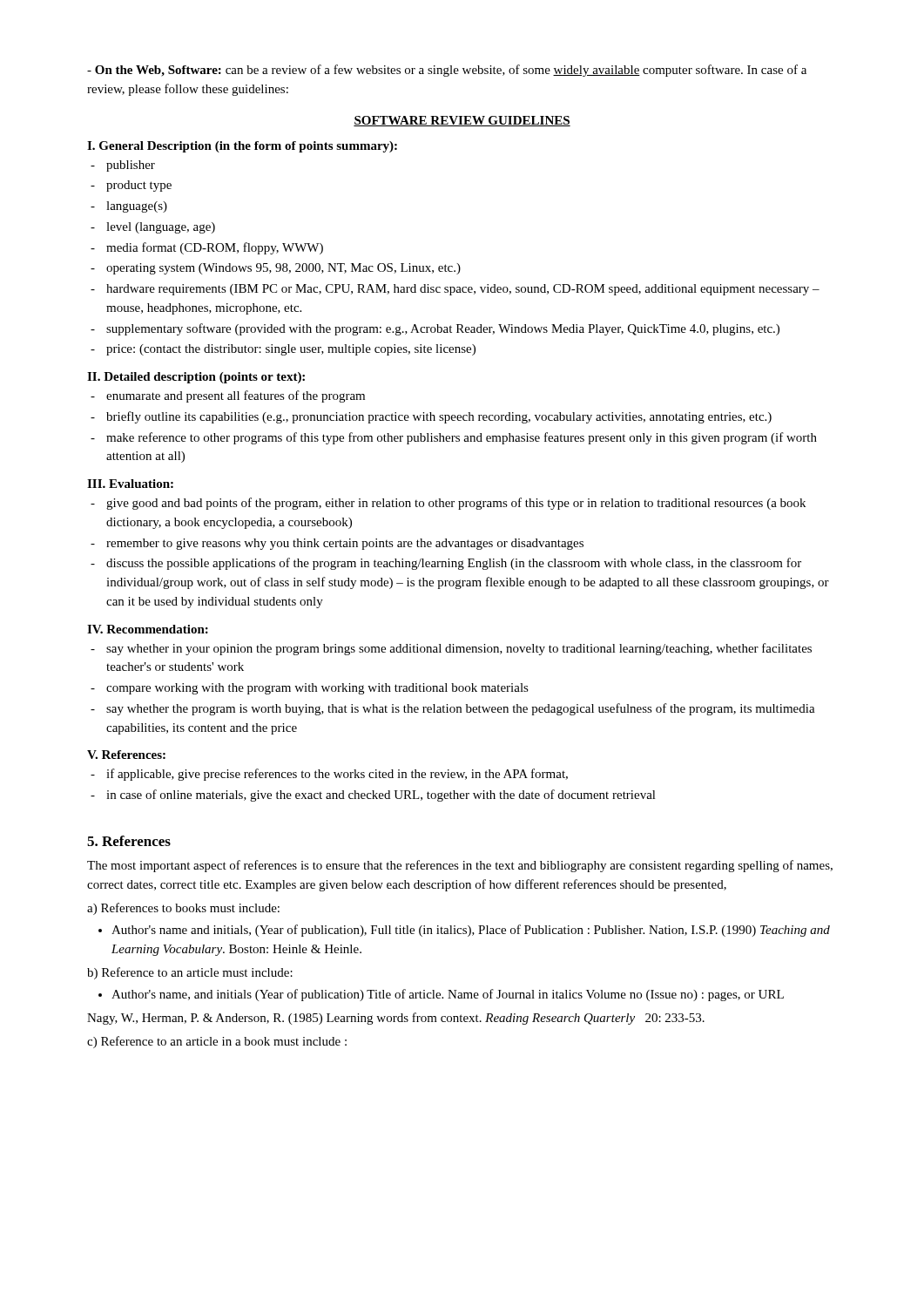Select the block starting "Nagy, W., Herman, P. & Anderson, R. (1985)"
This screenshot has height=1307, width=924.
click(396, 1018)
